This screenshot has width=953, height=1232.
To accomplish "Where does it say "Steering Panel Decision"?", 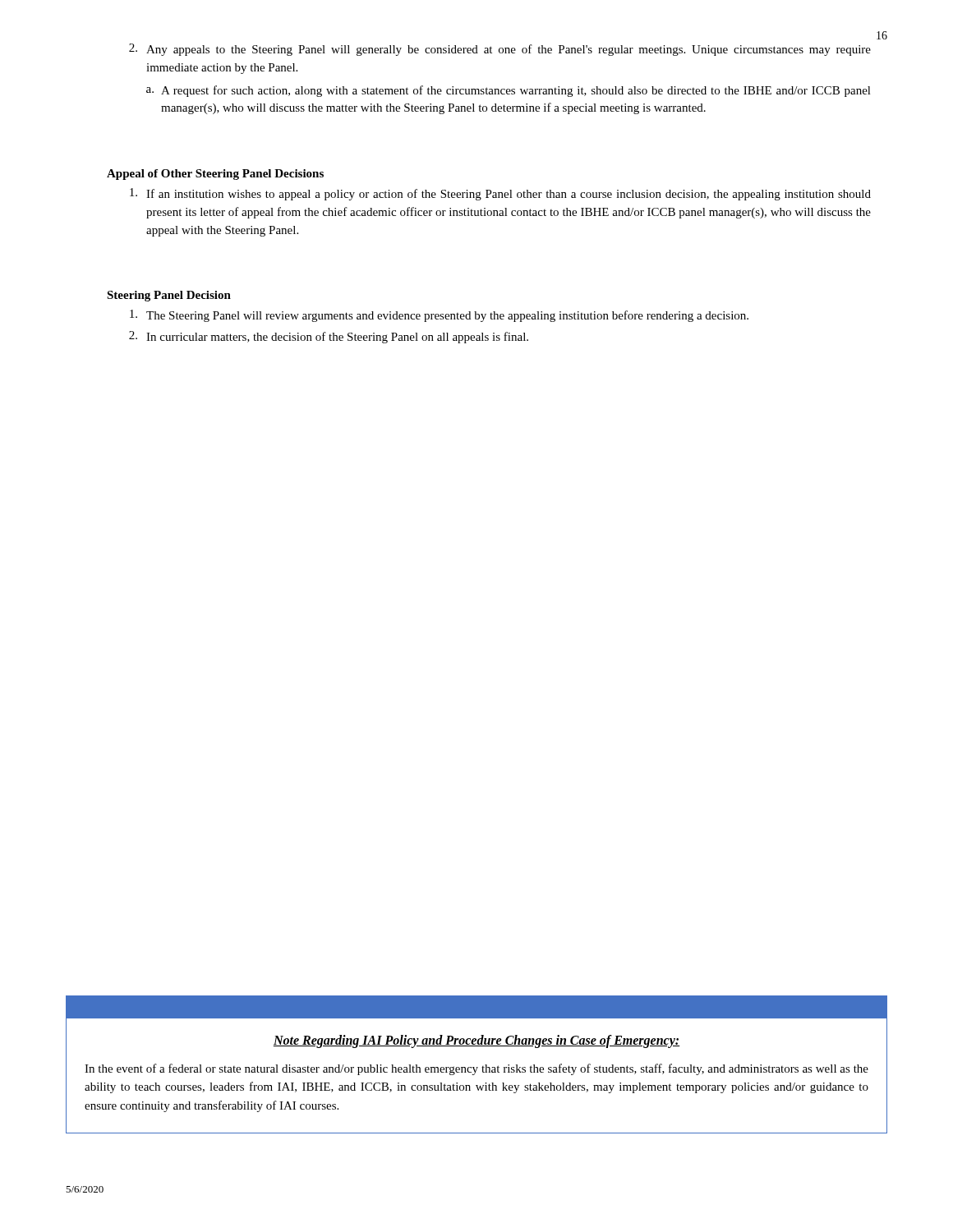I will click(169, 295).
